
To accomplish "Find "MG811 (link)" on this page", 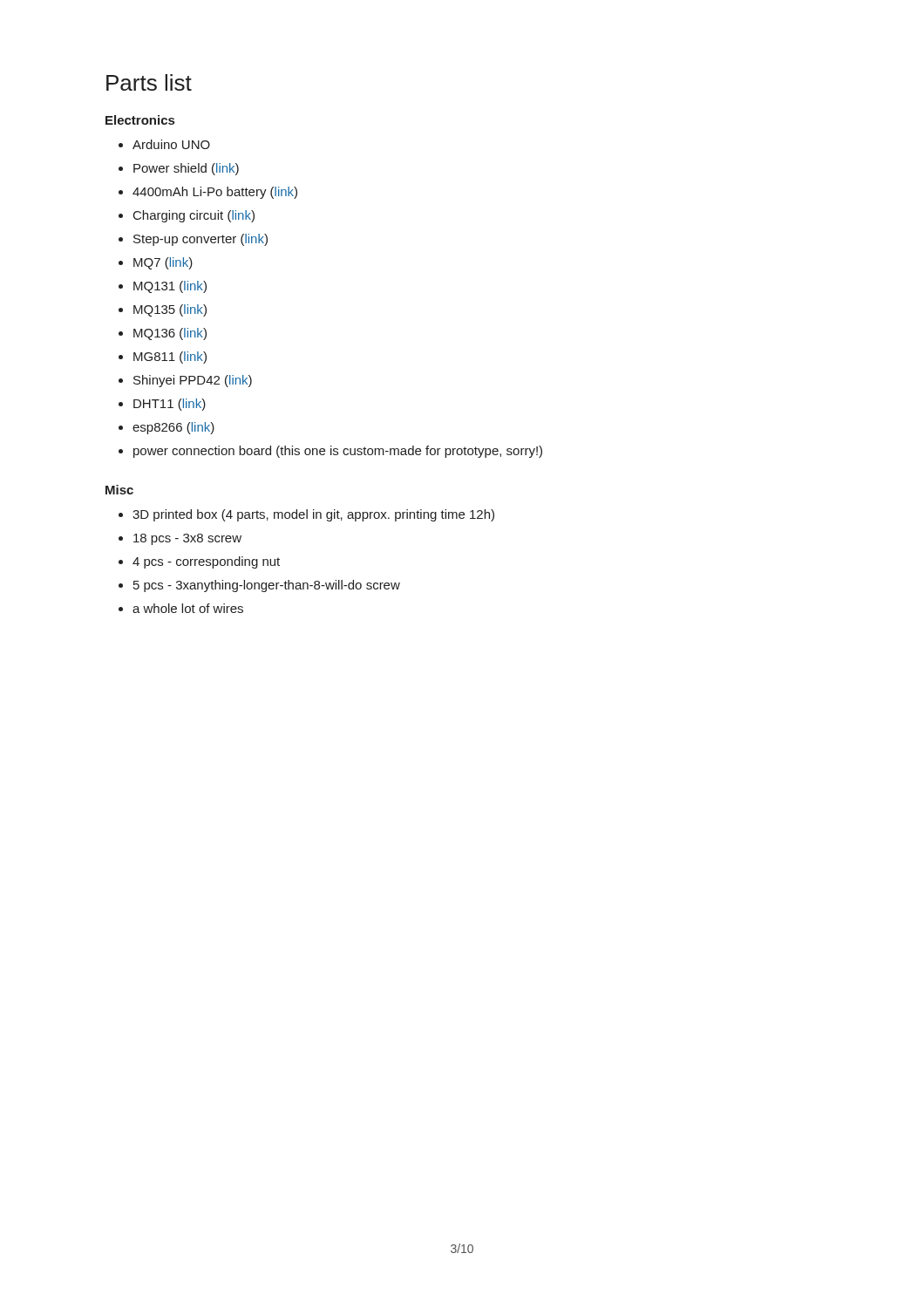I will coord(170,356).
